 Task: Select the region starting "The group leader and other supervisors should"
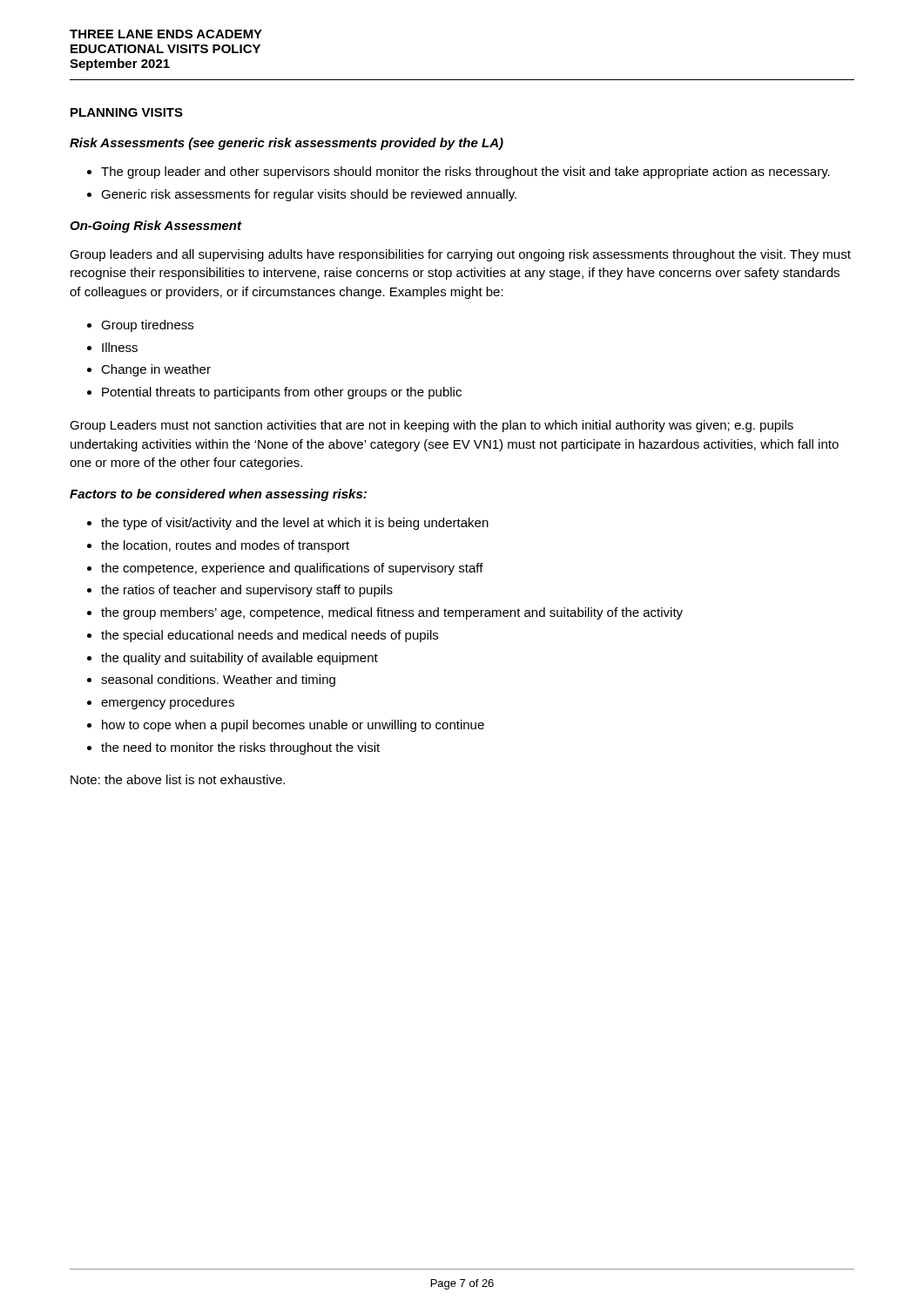tap(466, 171)
